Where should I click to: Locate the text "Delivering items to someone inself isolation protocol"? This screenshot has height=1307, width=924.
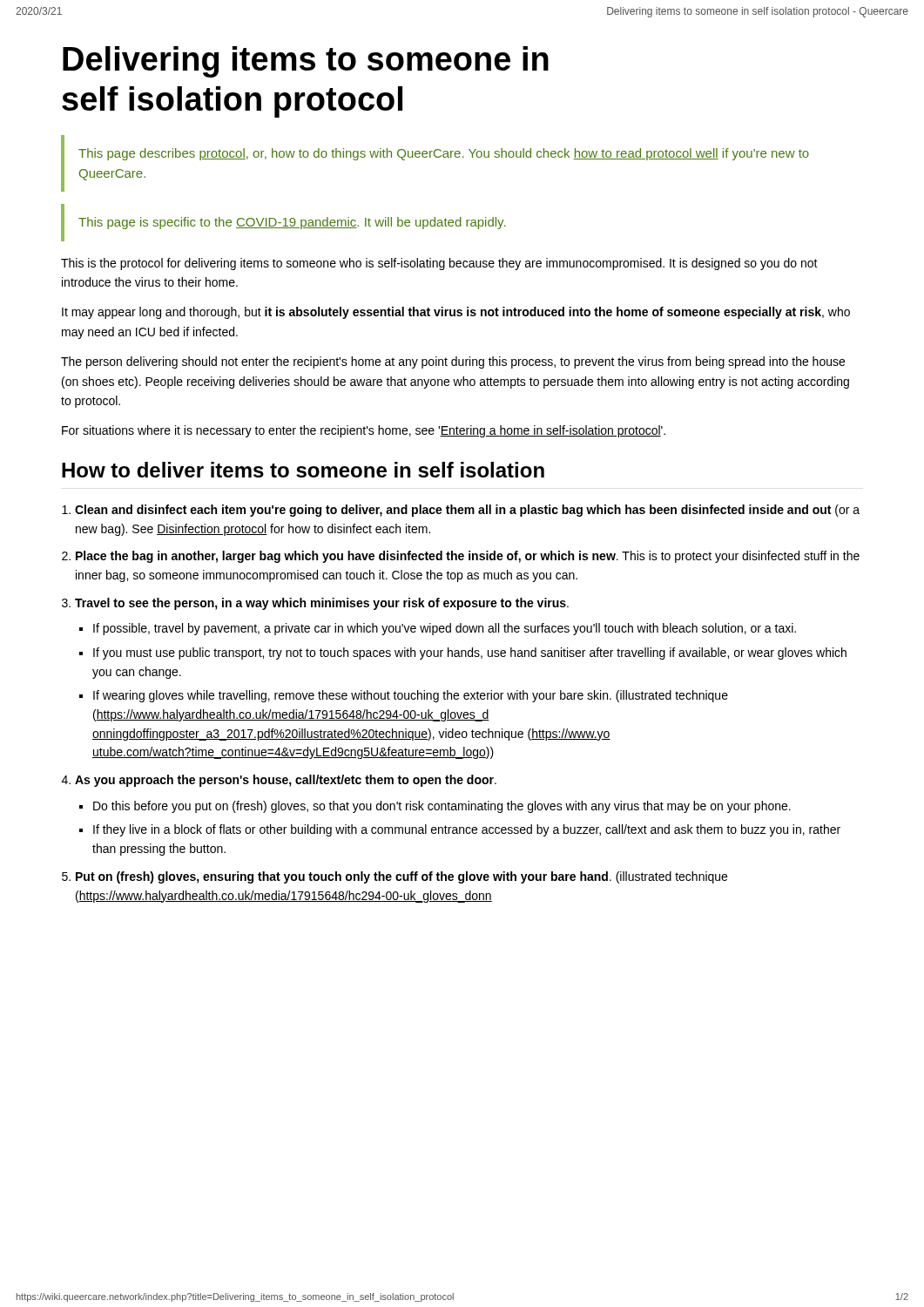(462, 80)
